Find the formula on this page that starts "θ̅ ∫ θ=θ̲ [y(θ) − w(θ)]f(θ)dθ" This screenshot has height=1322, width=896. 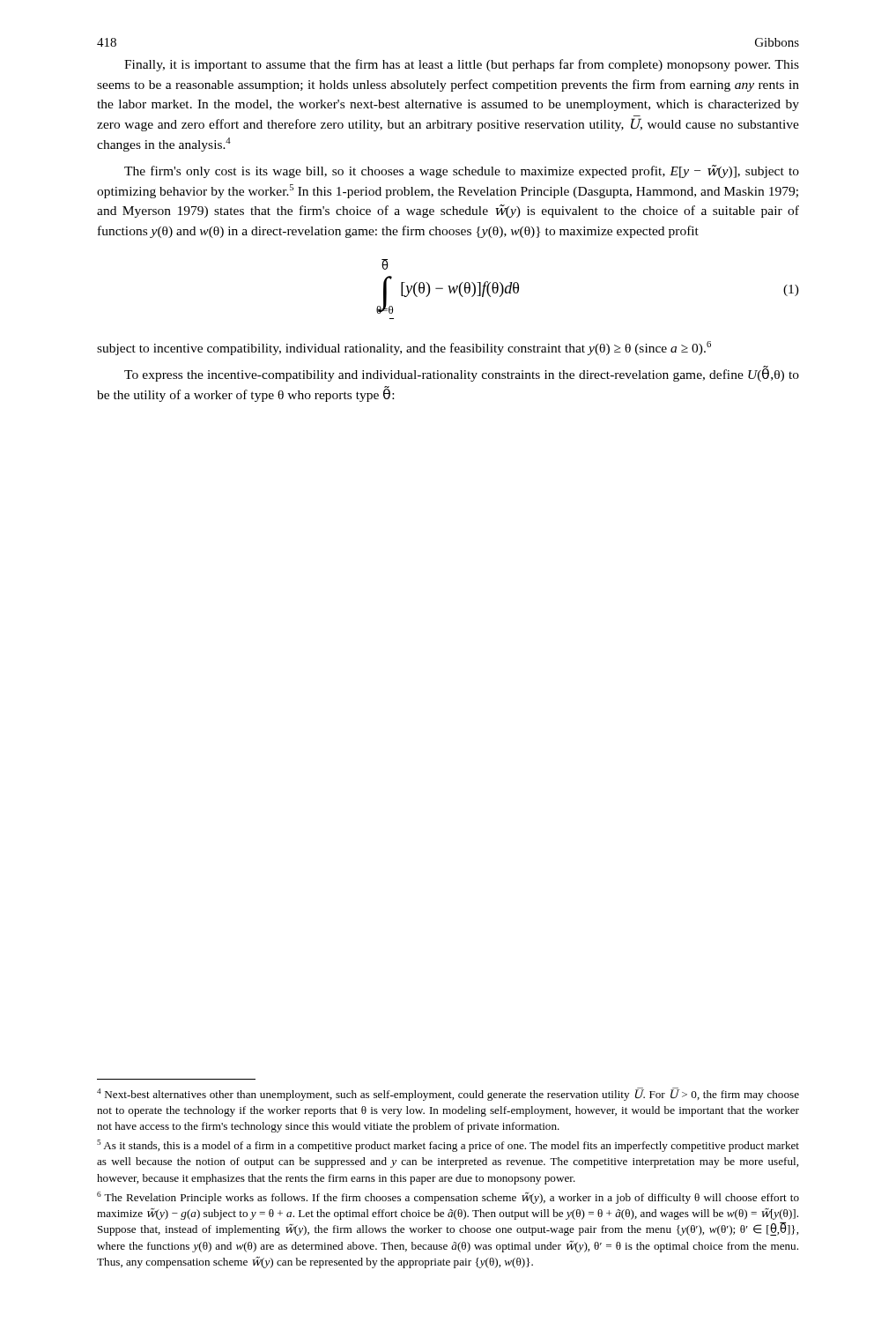click(385, 265)
